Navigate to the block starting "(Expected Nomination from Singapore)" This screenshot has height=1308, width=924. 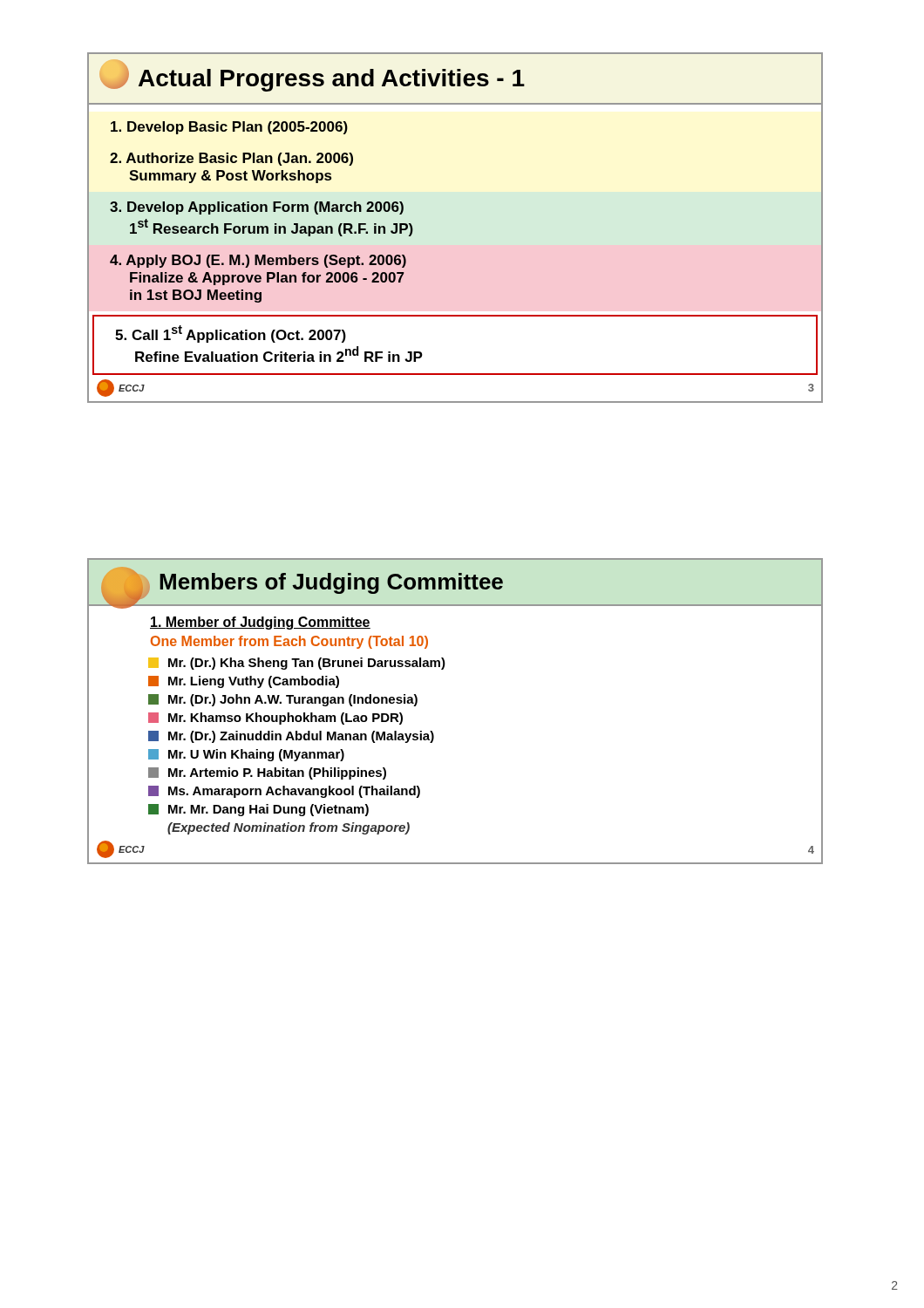(x=289, y=827)
